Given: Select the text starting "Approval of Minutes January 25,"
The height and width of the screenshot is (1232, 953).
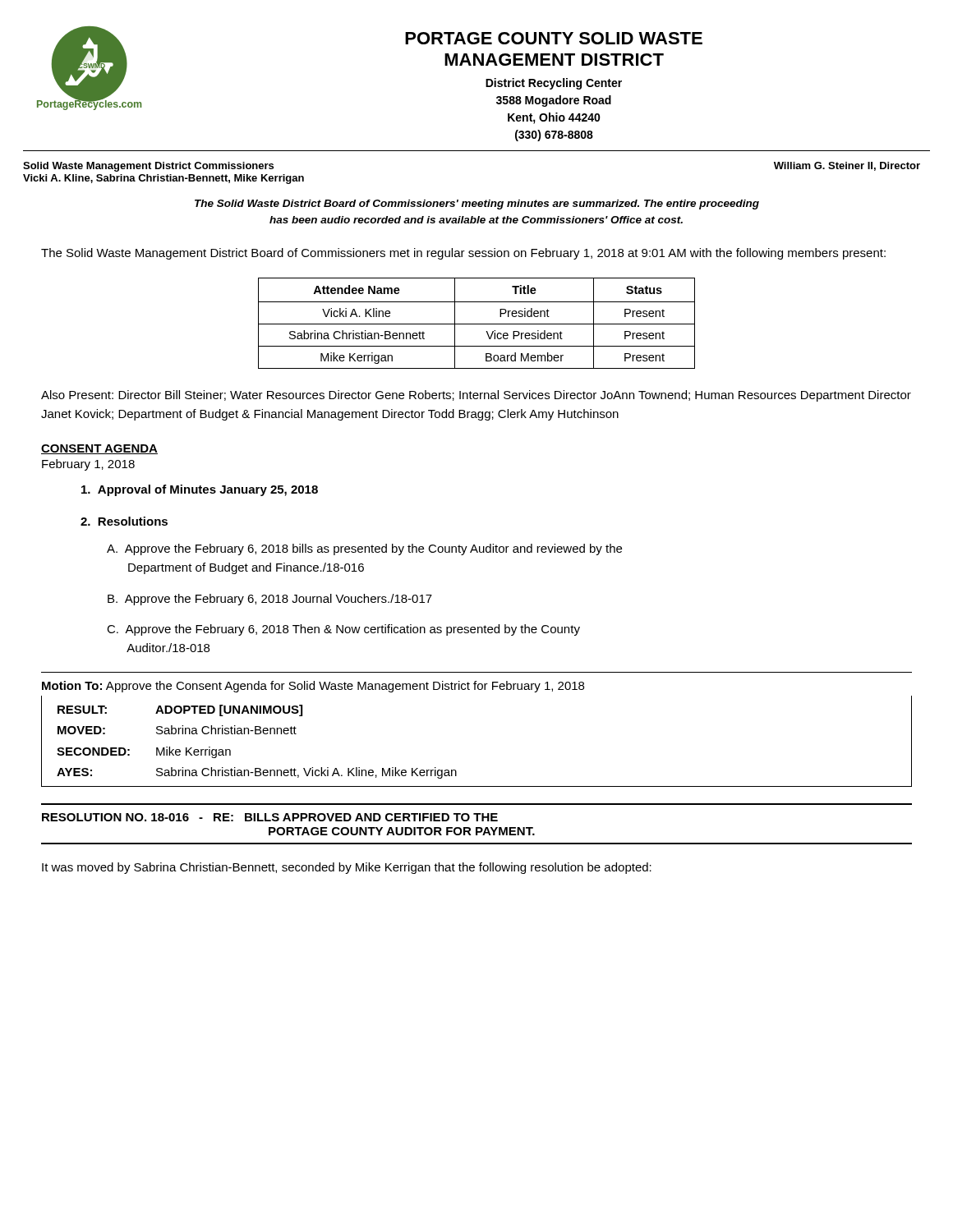Looking at the screenshot, I should pyautogui.click(x=199, y=489).
